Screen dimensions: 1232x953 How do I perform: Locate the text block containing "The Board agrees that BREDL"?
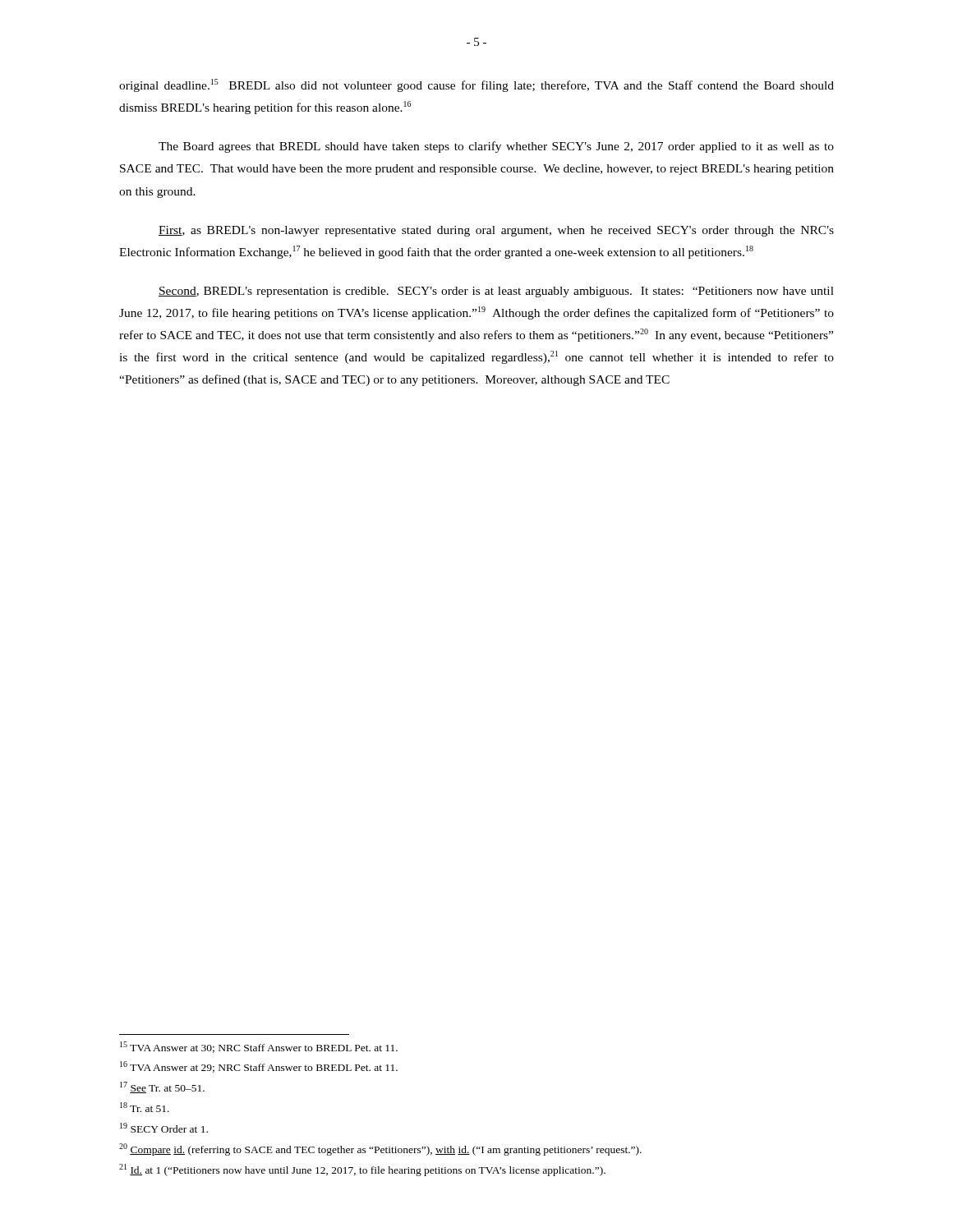click(476, 168)
